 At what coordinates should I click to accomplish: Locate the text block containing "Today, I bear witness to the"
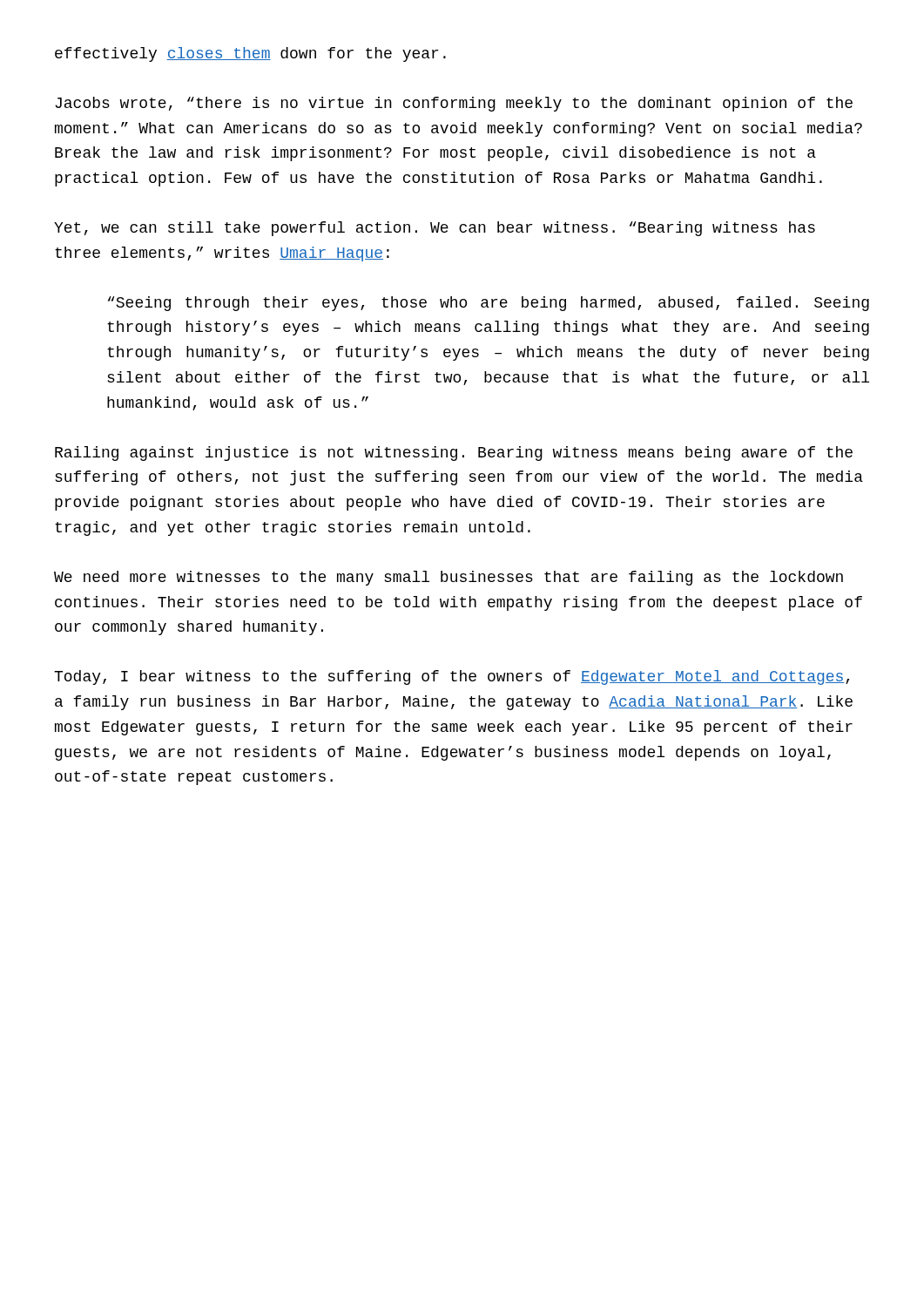click(x=454, y=727)
